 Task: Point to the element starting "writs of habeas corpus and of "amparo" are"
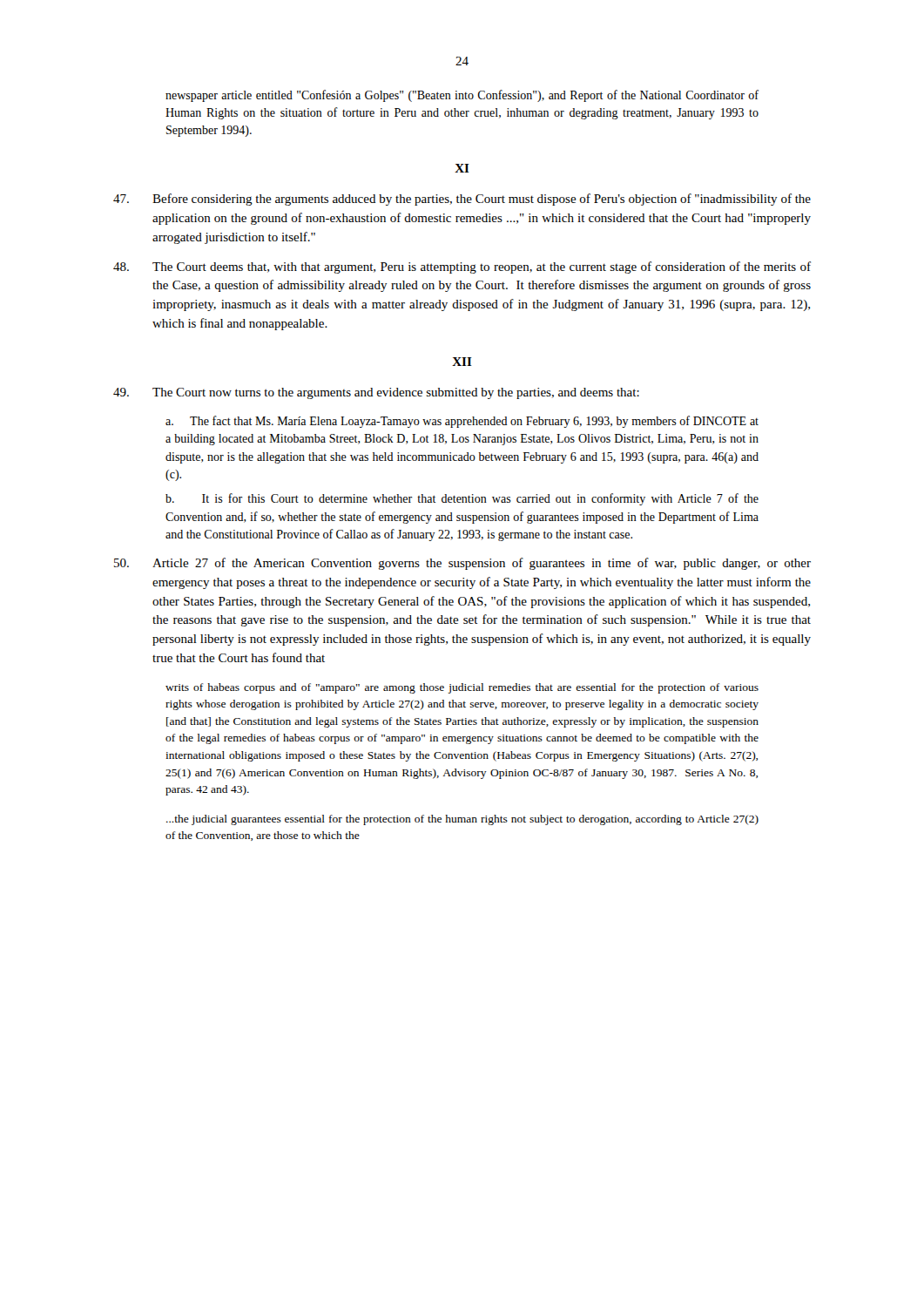click(x=462, y=738)
